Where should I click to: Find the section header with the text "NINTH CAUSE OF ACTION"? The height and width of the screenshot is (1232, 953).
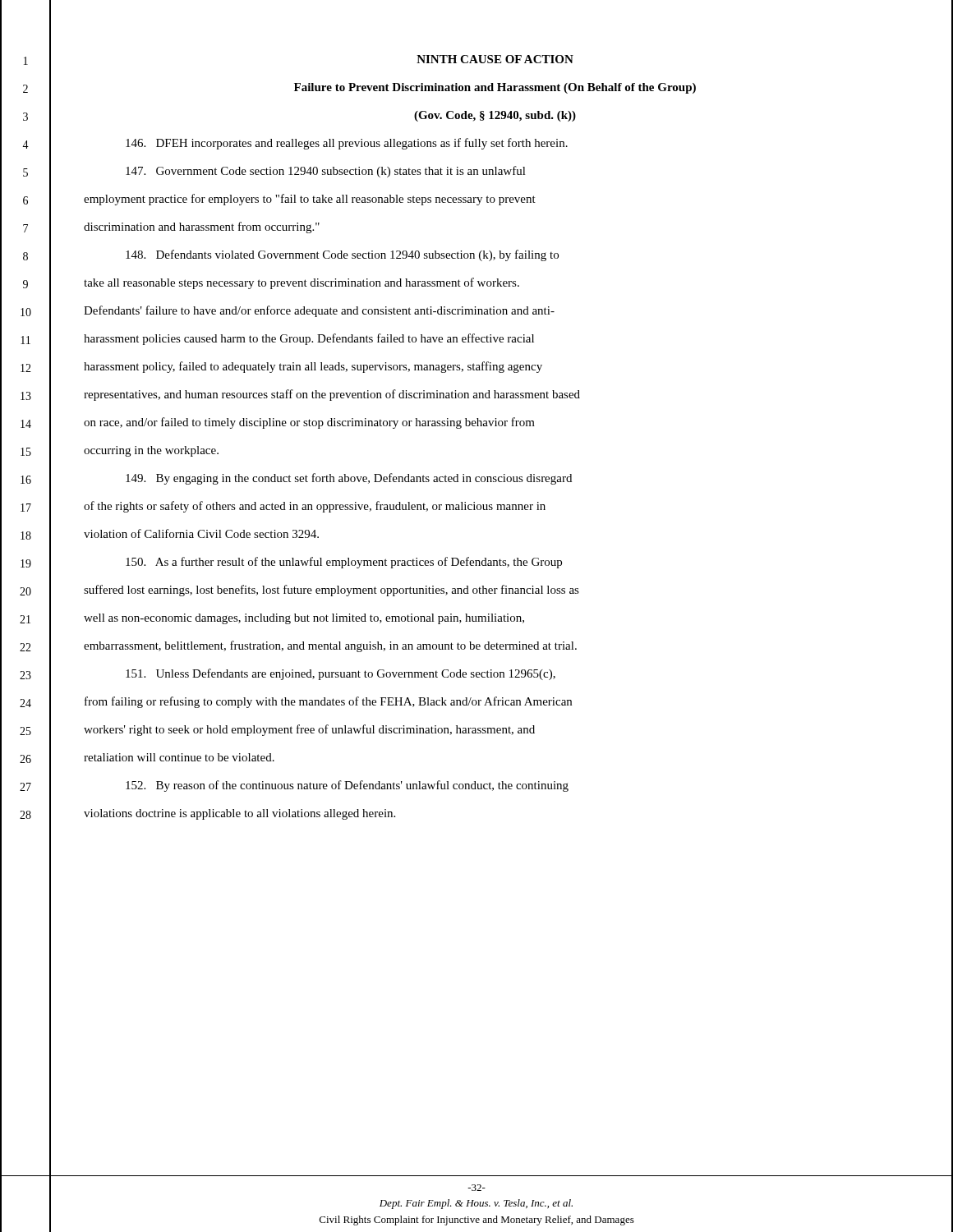pyautogui.click(x=495, y=59)
